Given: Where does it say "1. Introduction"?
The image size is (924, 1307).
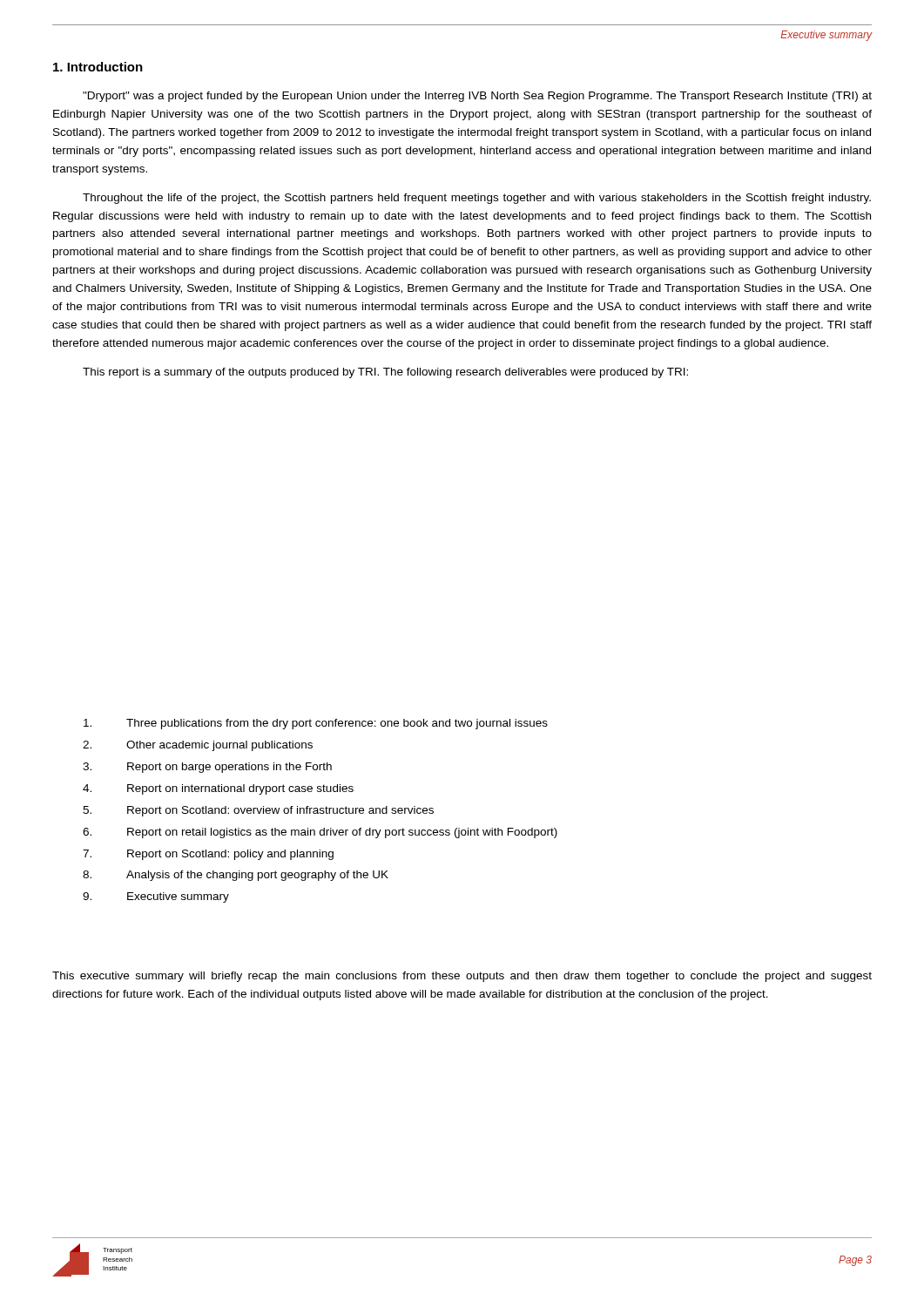Looking at the screenshot, I should [98, 67].
